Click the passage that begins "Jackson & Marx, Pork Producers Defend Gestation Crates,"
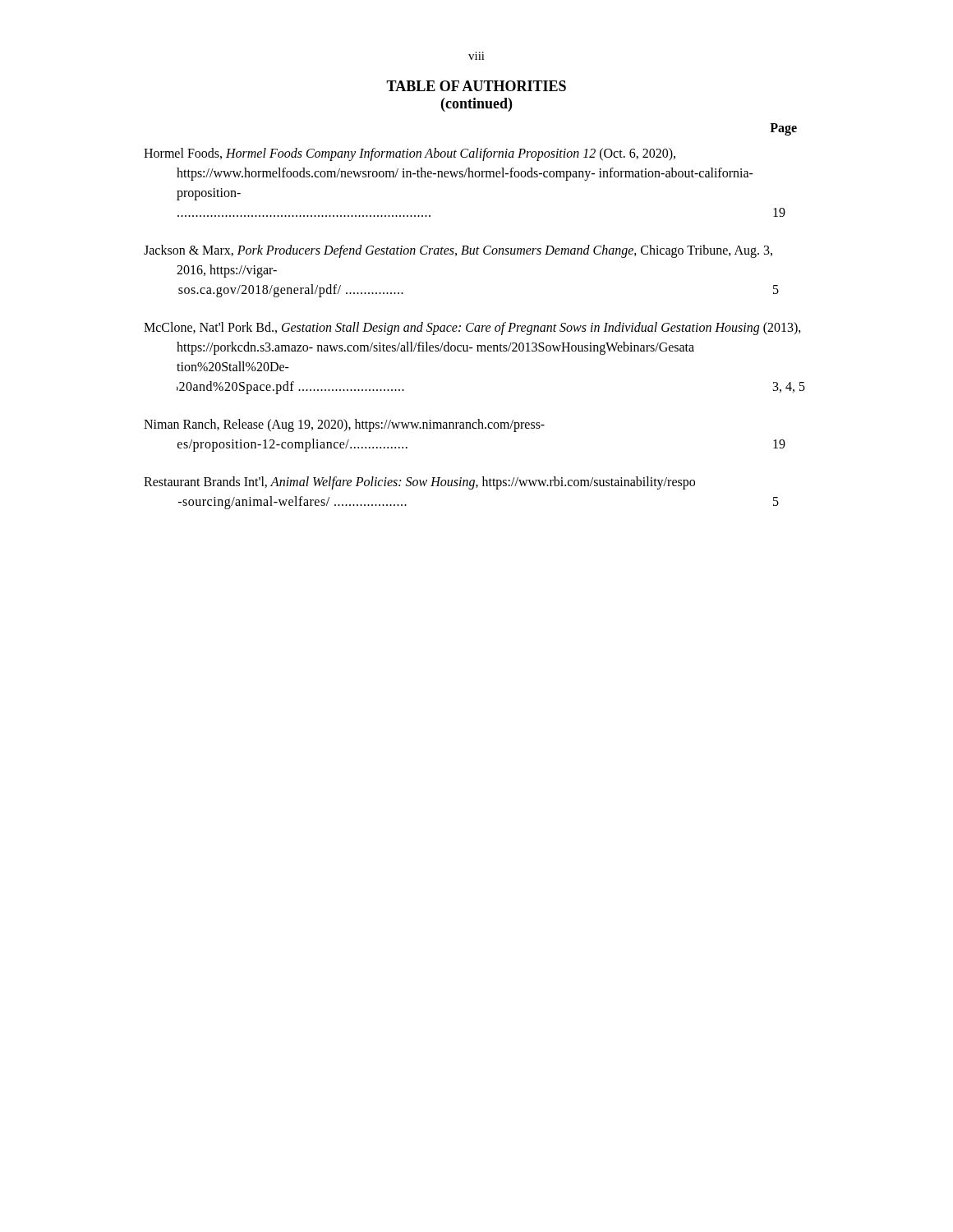This screenshot has width=953, height=1232. click(x=458, y=251)
